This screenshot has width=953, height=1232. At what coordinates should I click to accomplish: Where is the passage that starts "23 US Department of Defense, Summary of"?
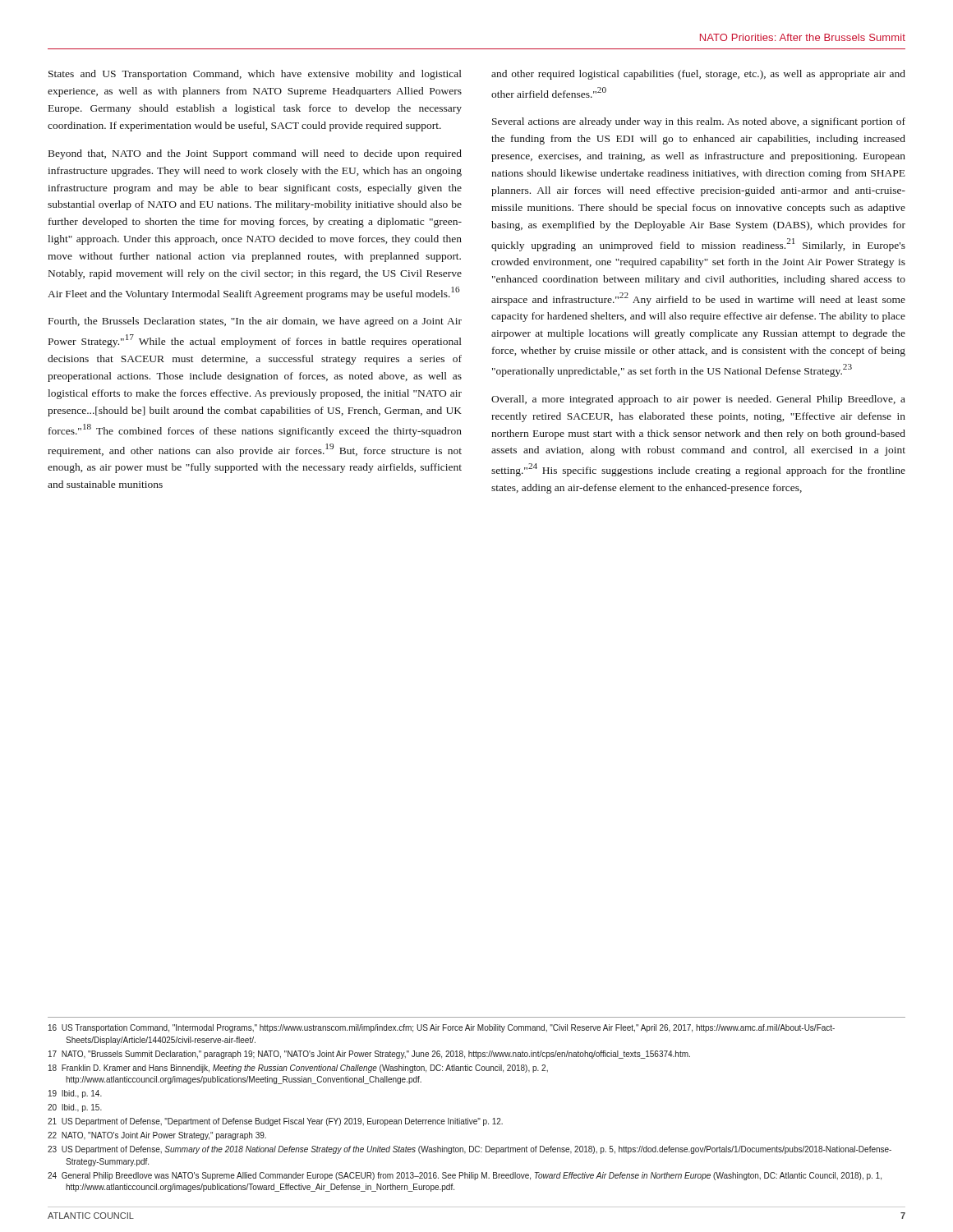pyautogui.click(x=470, y=1155)
